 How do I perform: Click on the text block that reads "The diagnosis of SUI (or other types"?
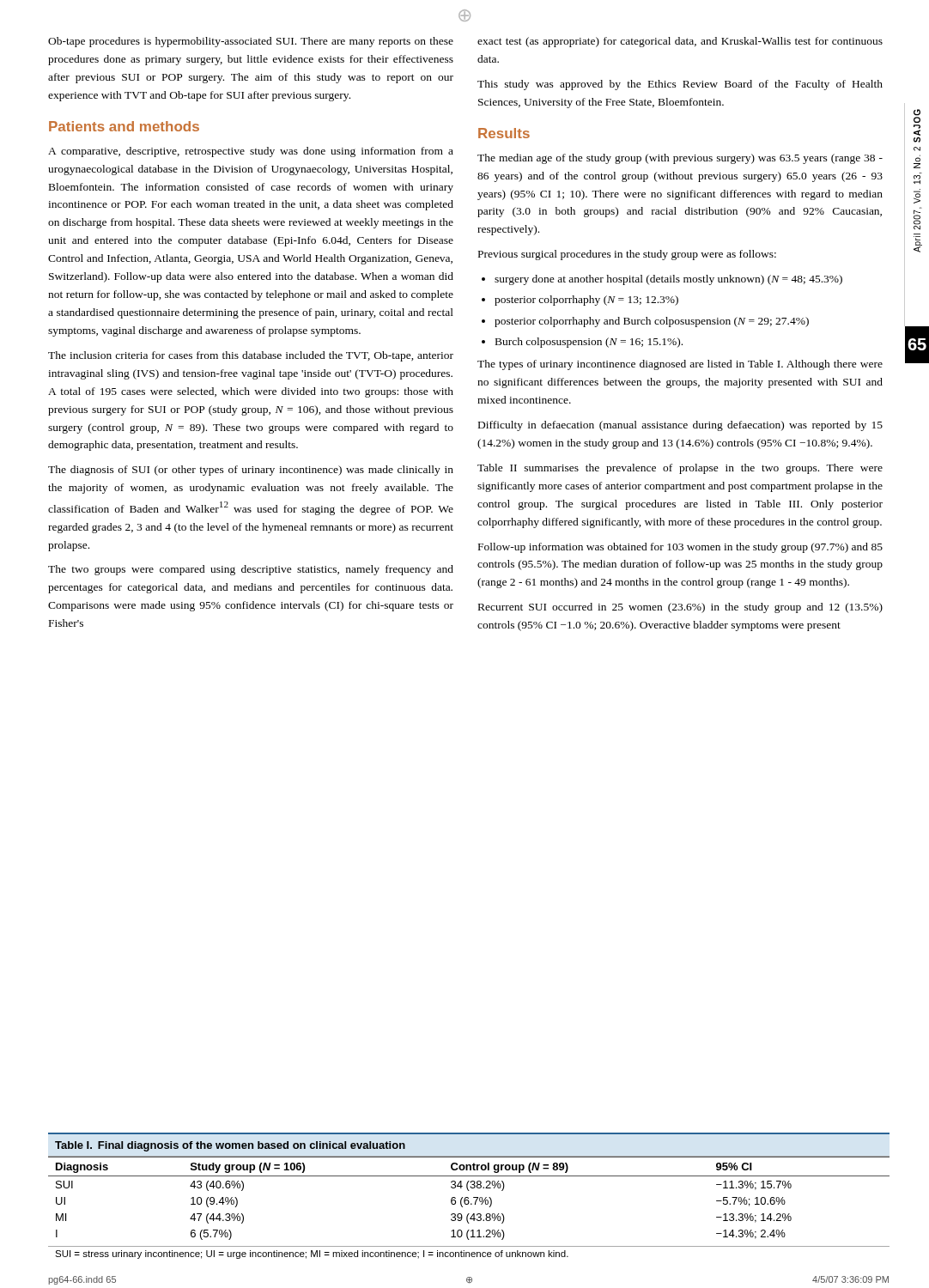pos(251,508)
